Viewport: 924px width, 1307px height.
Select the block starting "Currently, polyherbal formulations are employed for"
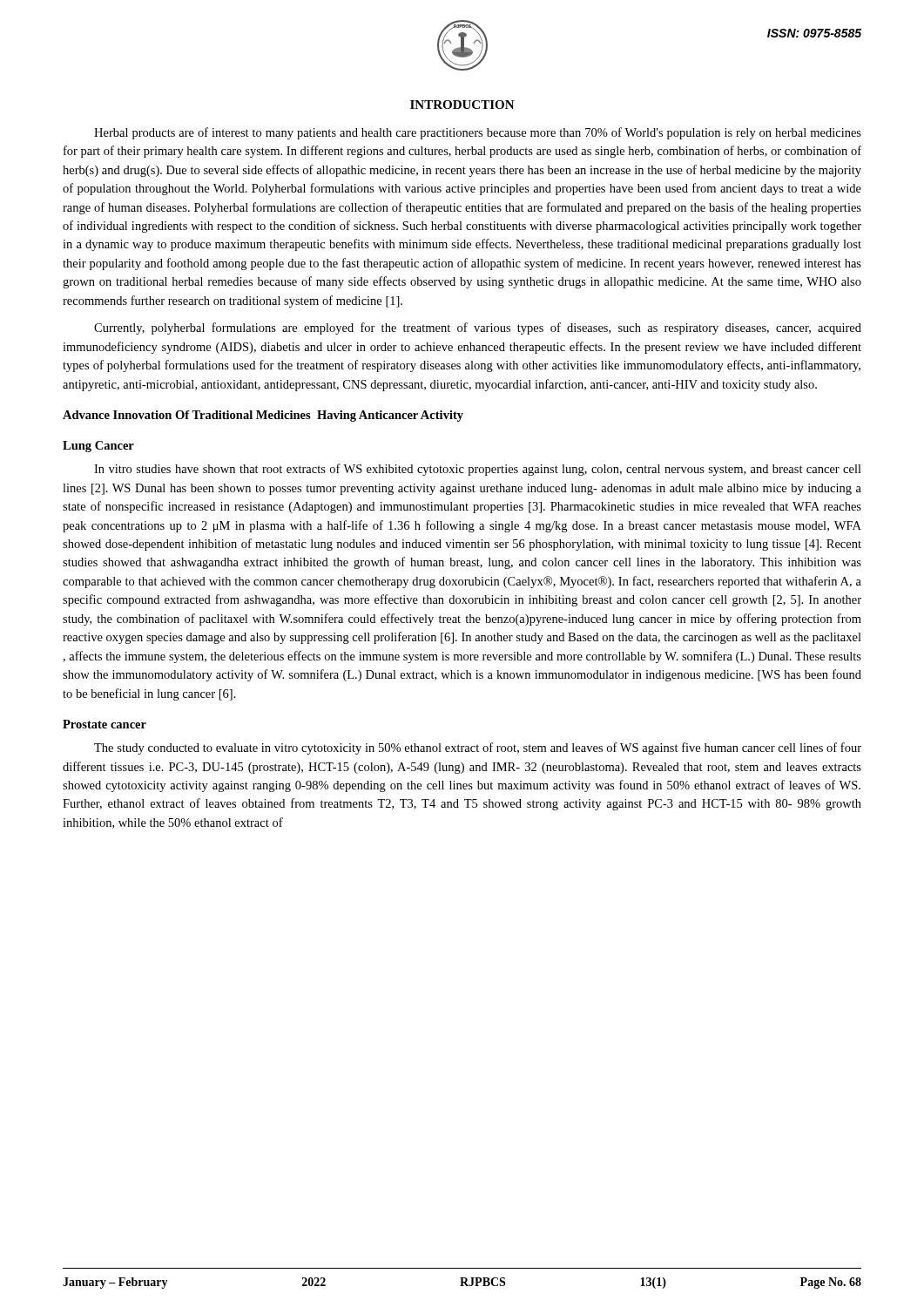click(x=462, y=357)
